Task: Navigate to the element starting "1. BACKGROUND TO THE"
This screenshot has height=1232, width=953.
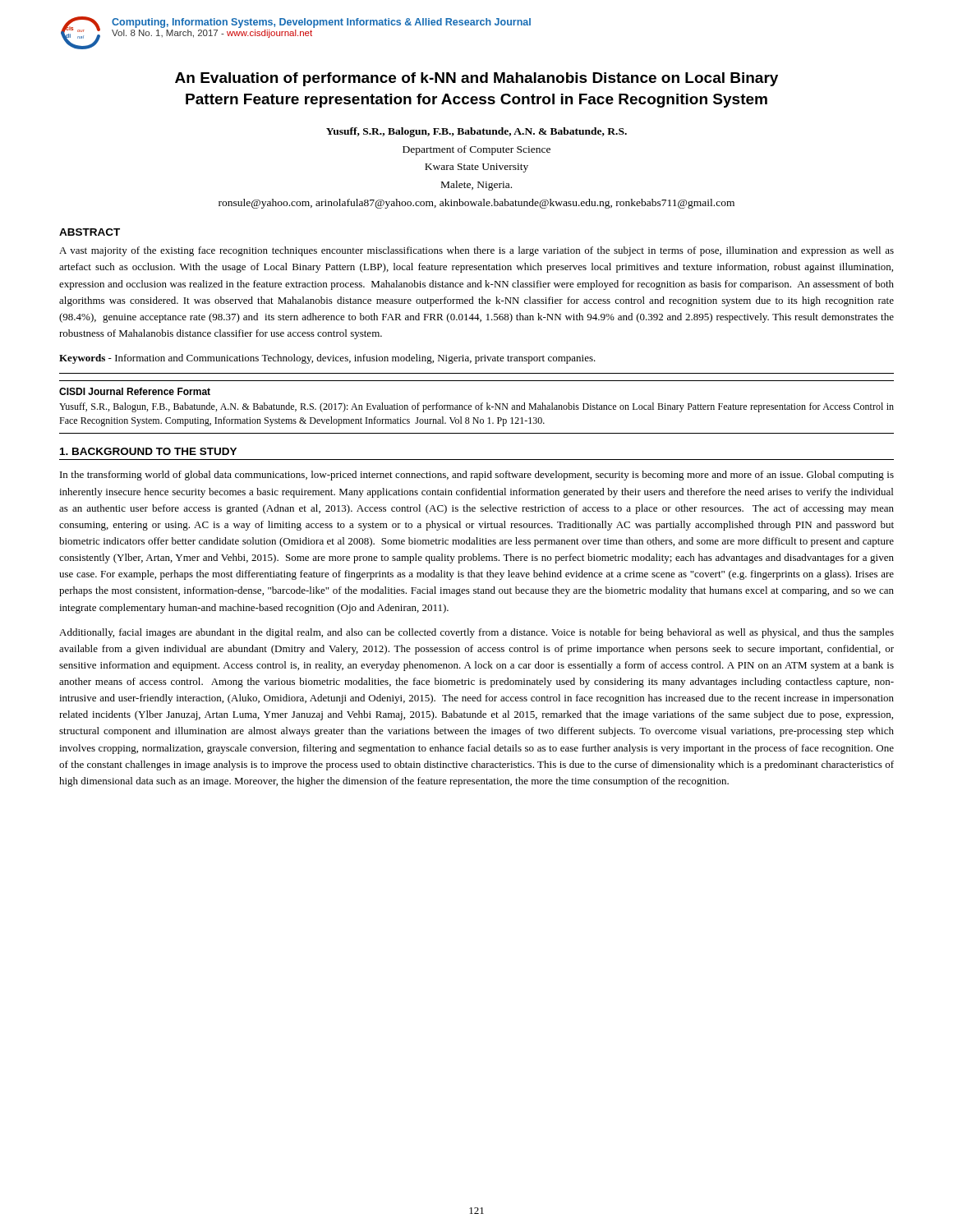Action: (148, 452)
